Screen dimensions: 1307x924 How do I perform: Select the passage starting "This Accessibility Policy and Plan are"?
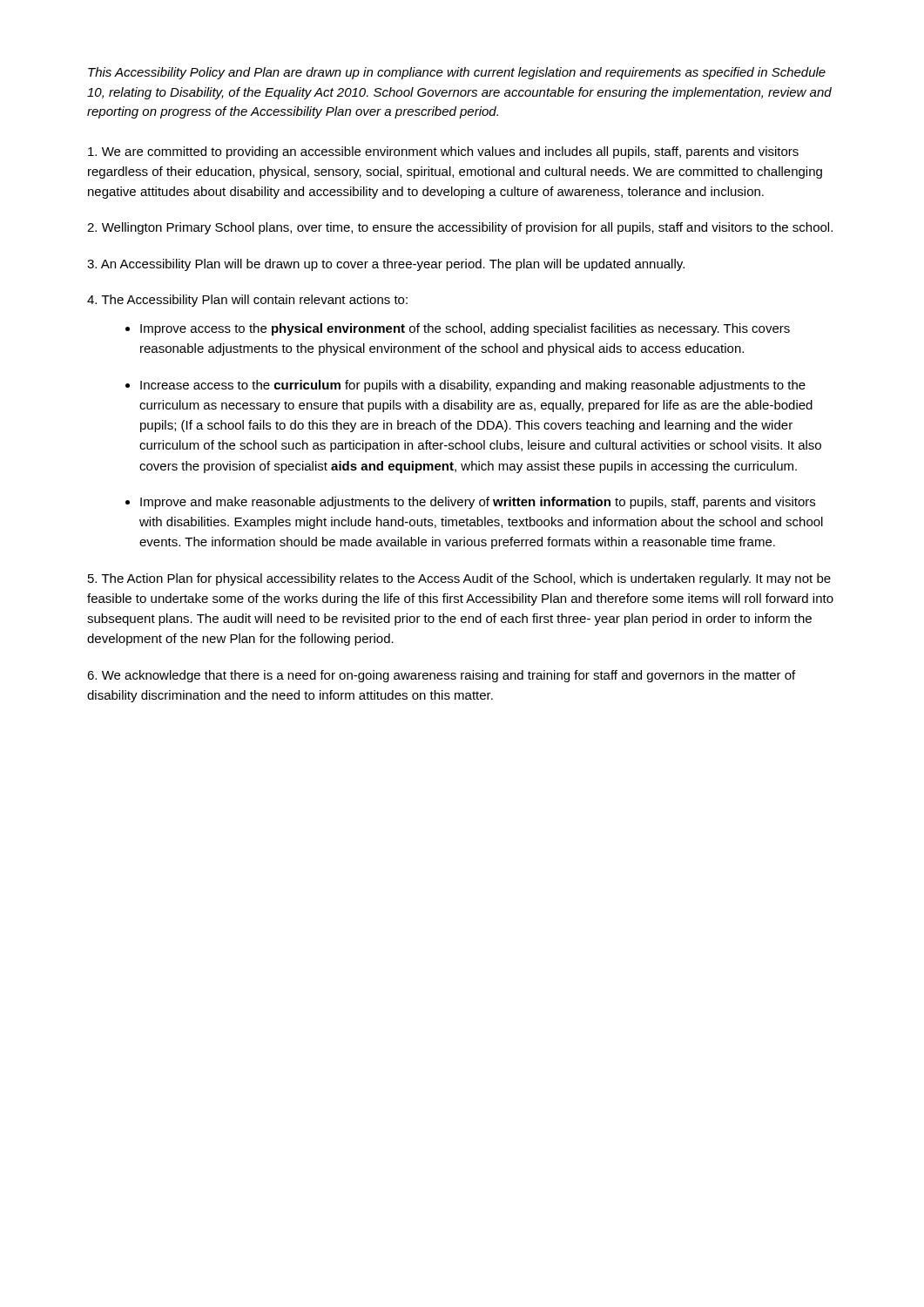(459, 91)
